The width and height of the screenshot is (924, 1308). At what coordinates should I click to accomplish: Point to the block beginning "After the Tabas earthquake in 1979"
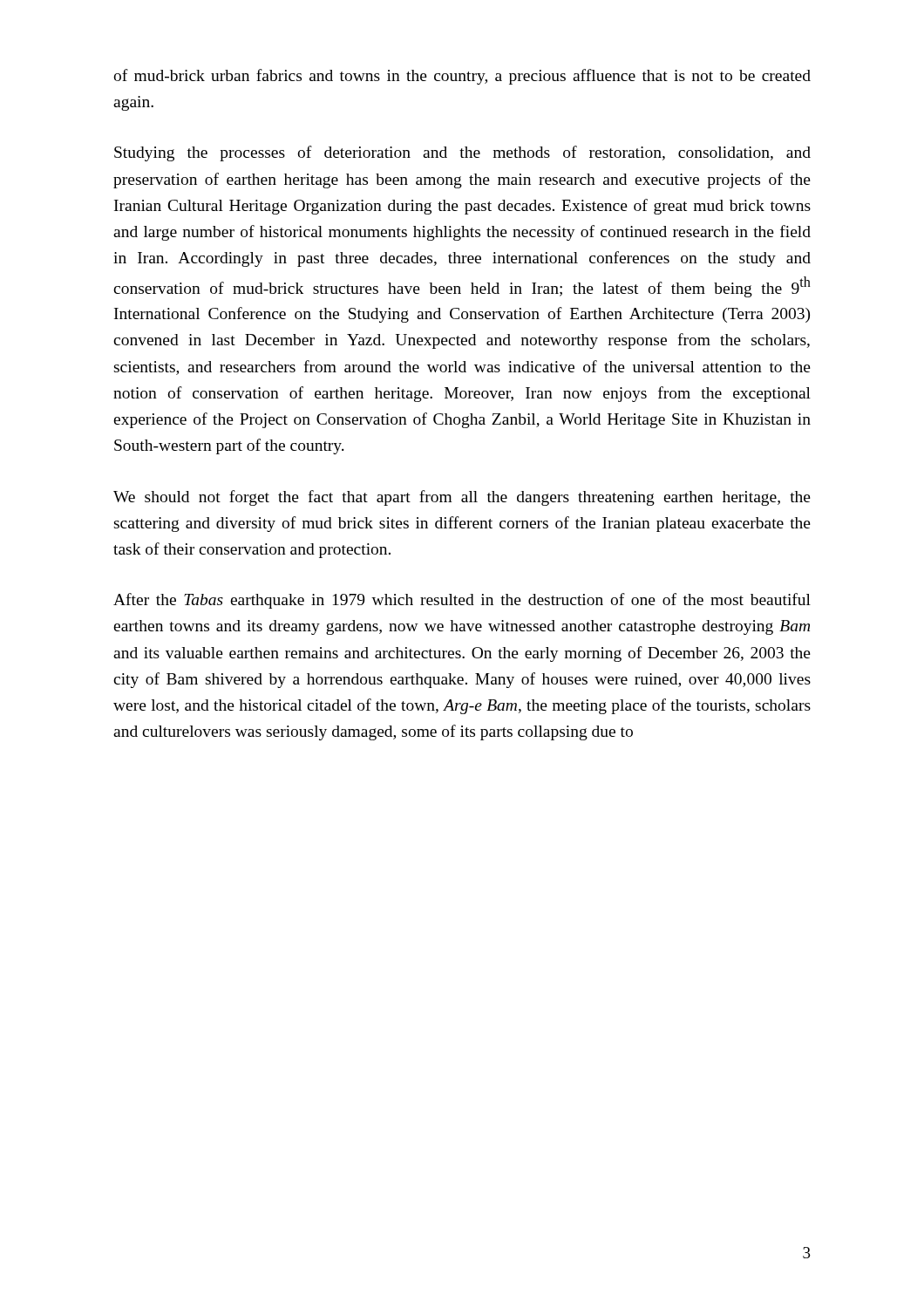(x=462, y=666)
